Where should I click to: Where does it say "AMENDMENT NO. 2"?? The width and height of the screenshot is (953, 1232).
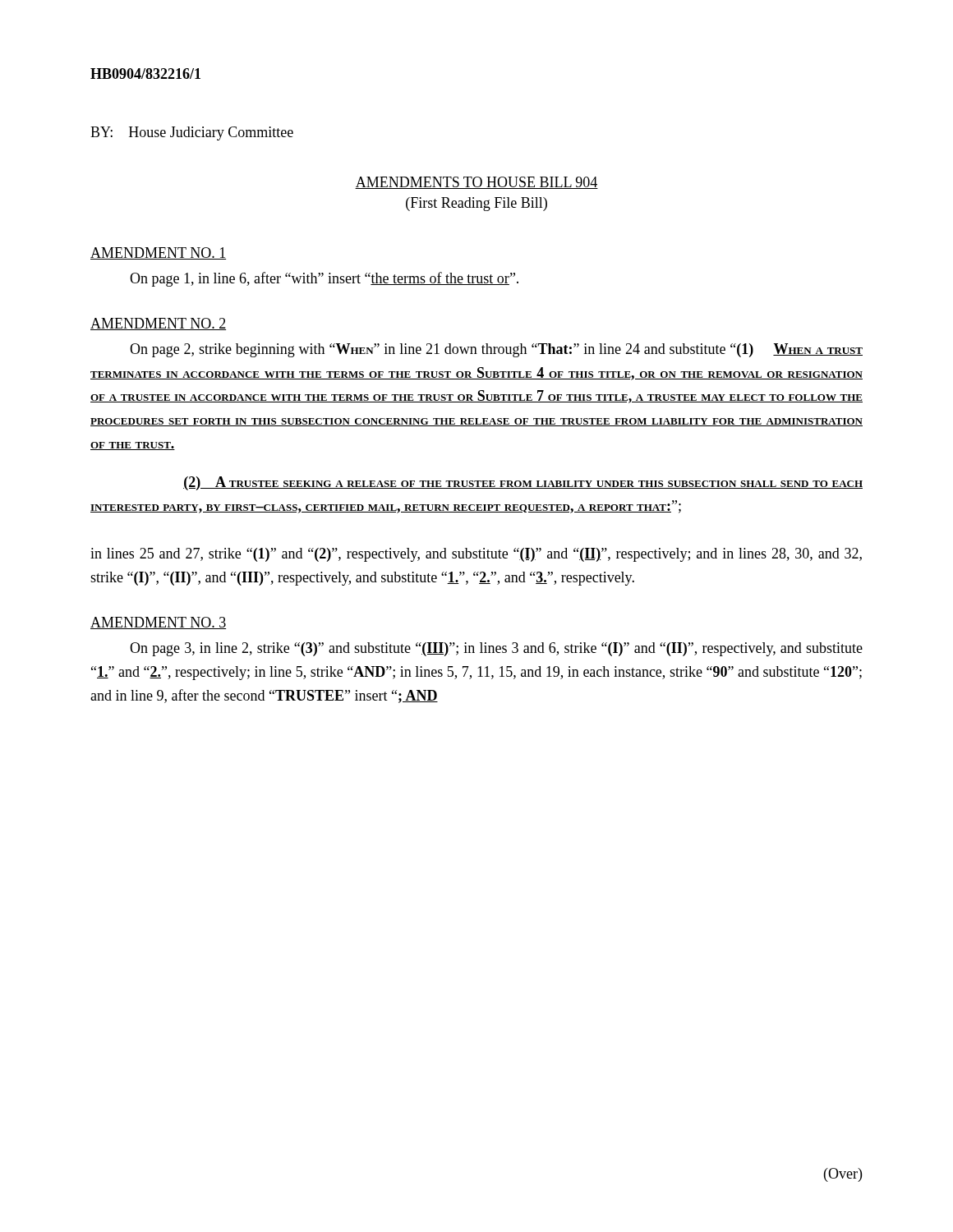[x=158, y=323]
